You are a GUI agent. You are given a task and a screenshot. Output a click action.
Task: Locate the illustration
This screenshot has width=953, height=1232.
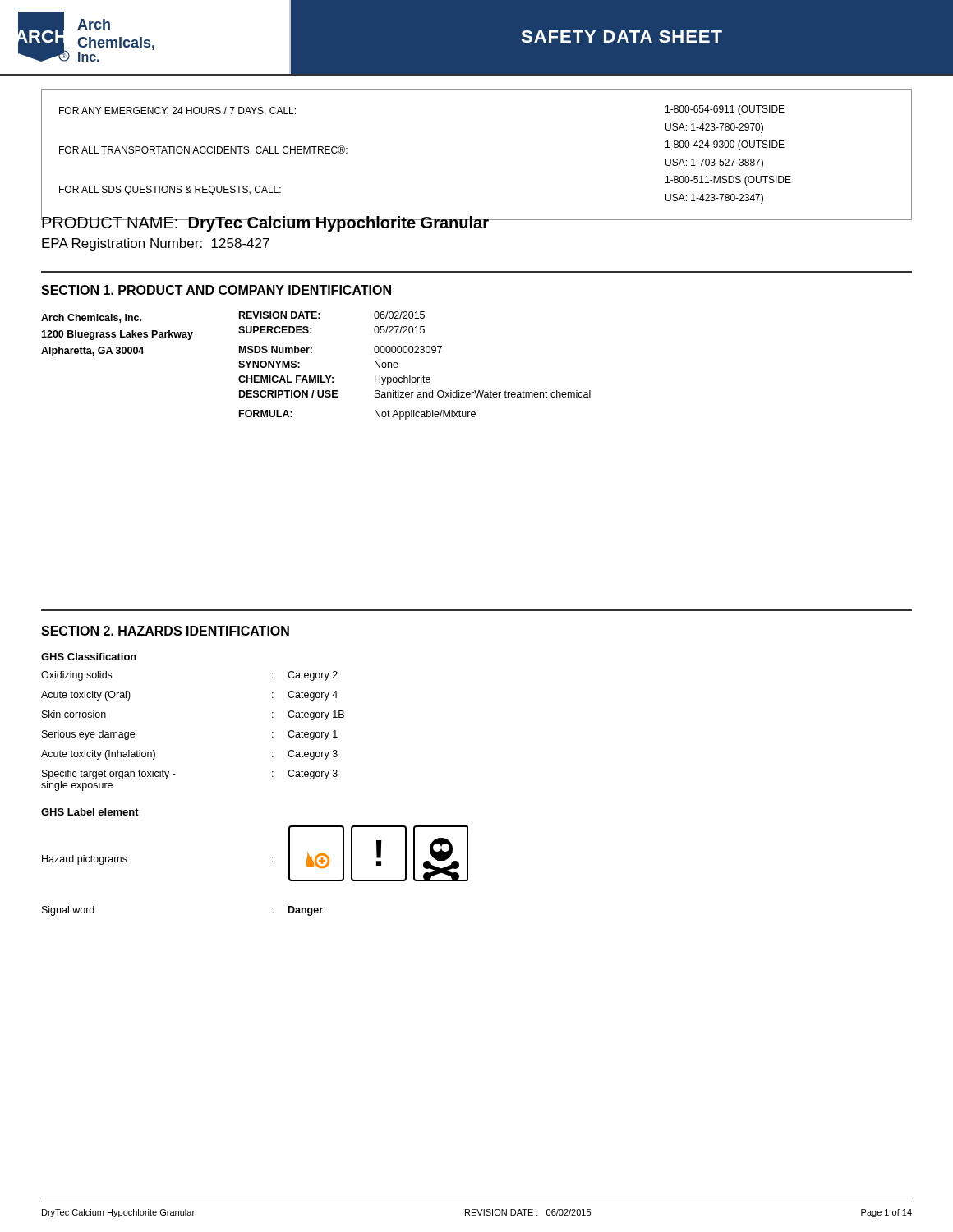600,859
